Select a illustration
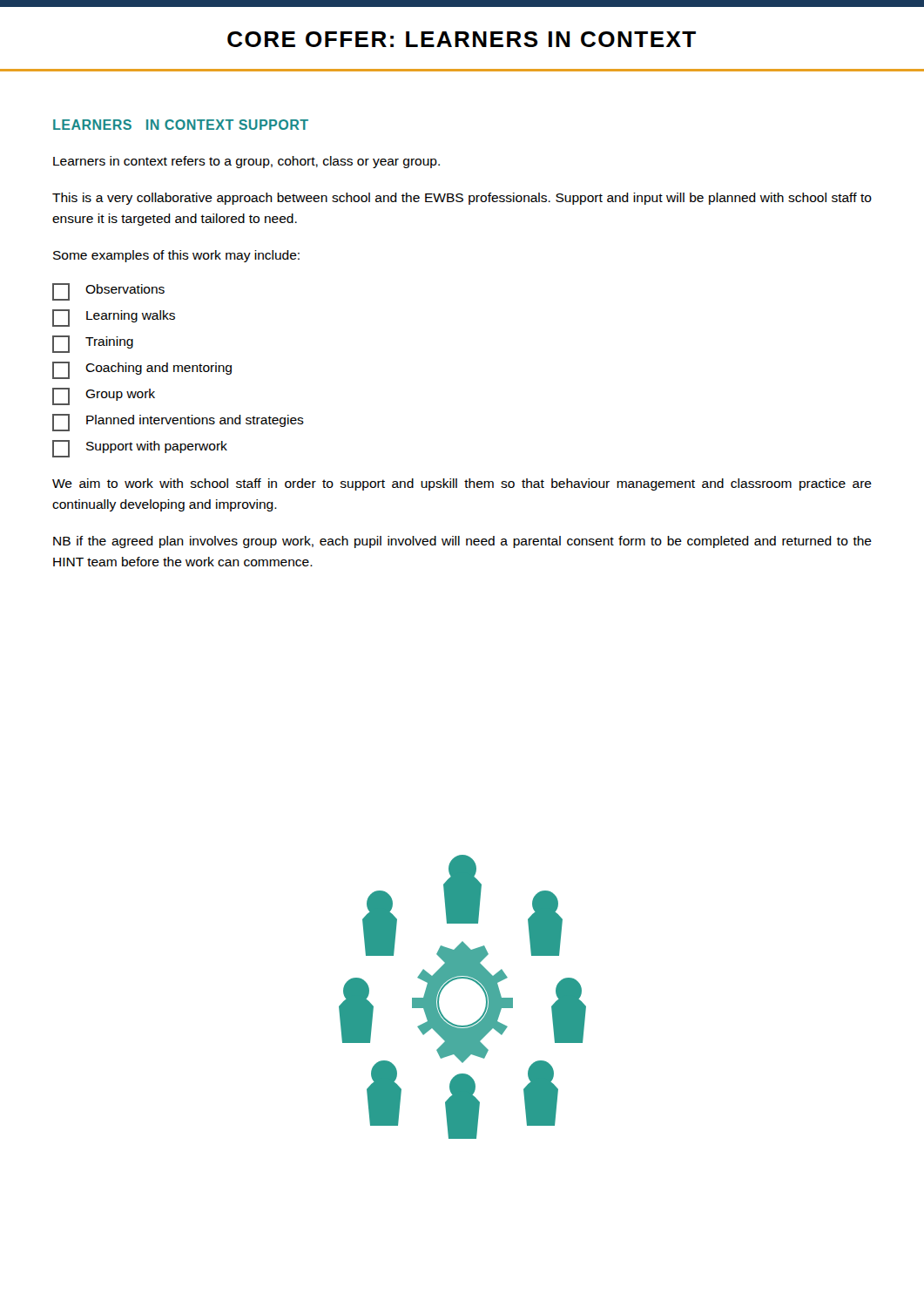 tap(462, 993)
